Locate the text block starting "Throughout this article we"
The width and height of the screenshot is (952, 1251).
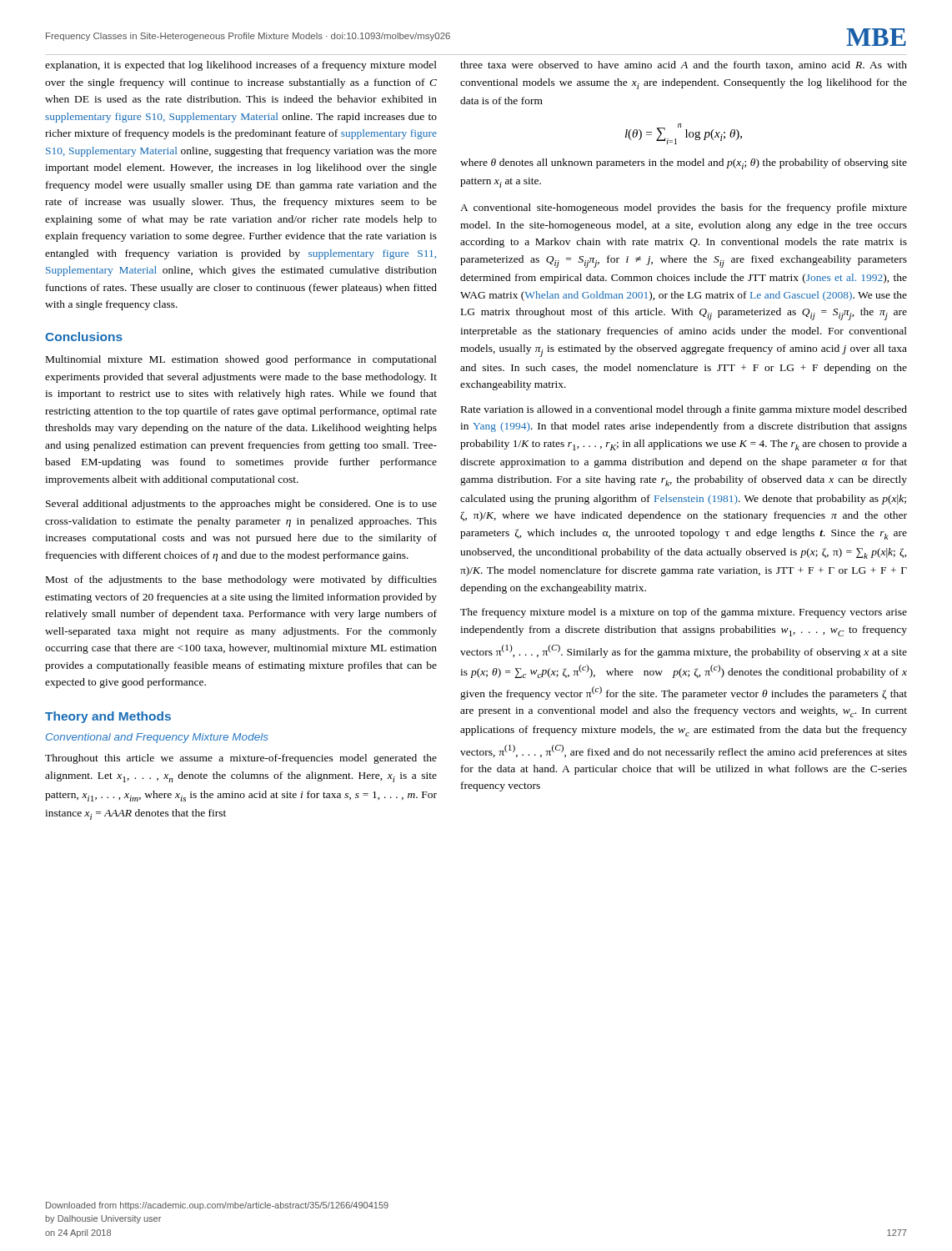[241, 787]
